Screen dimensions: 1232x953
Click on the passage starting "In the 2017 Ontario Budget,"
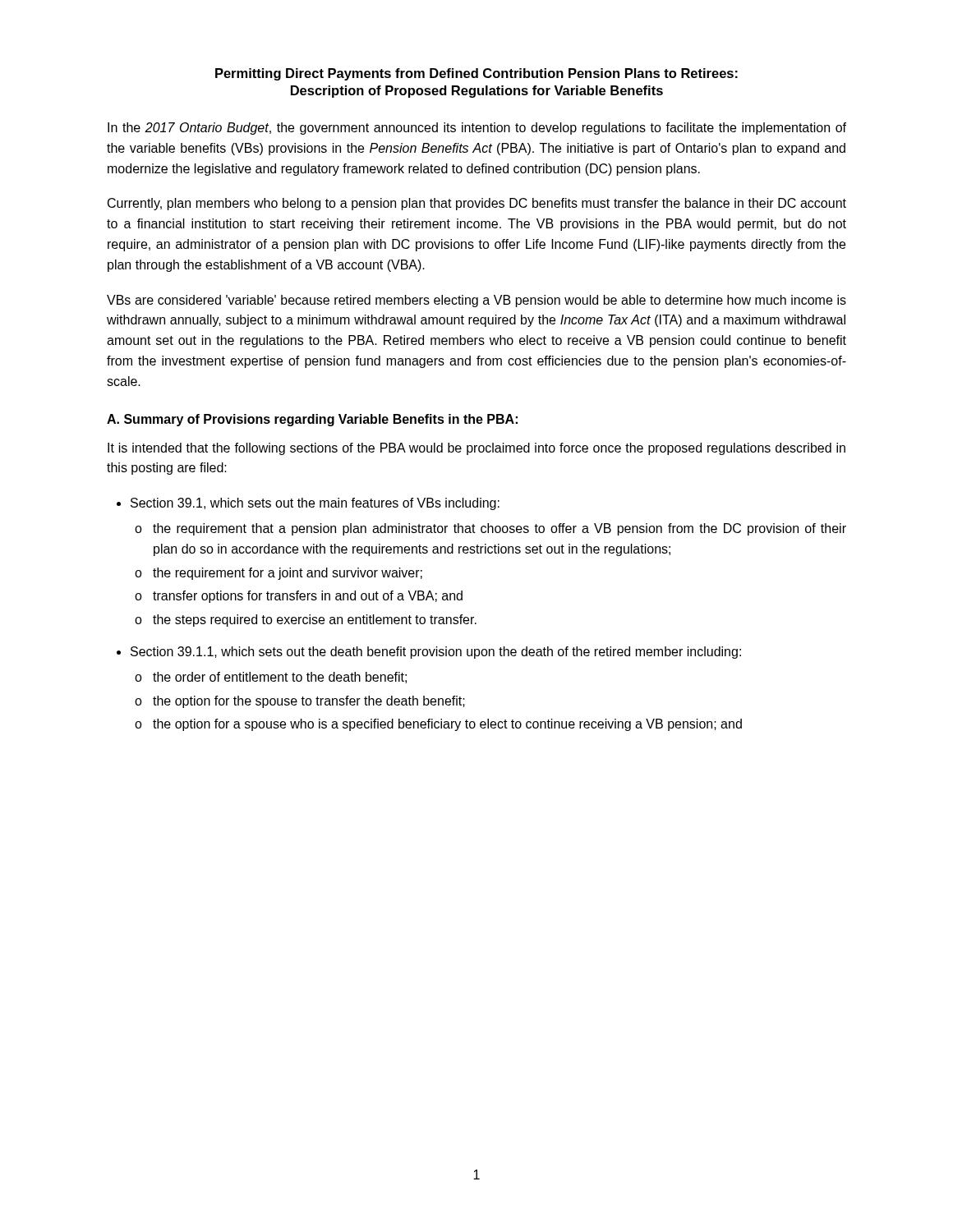476,149
